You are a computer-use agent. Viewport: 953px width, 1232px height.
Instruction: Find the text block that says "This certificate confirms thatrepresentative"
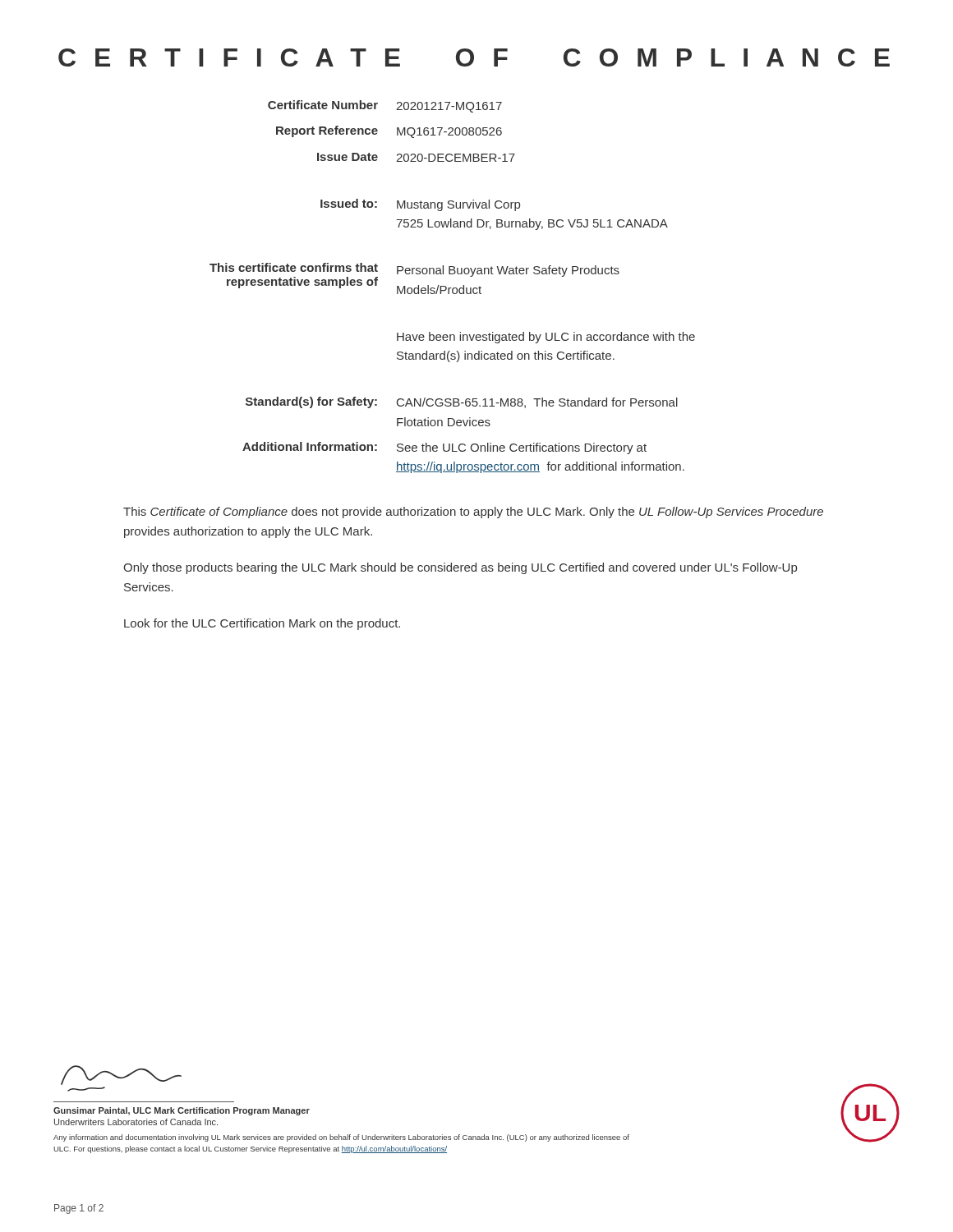pyautogui.click(x=476, y=280)
